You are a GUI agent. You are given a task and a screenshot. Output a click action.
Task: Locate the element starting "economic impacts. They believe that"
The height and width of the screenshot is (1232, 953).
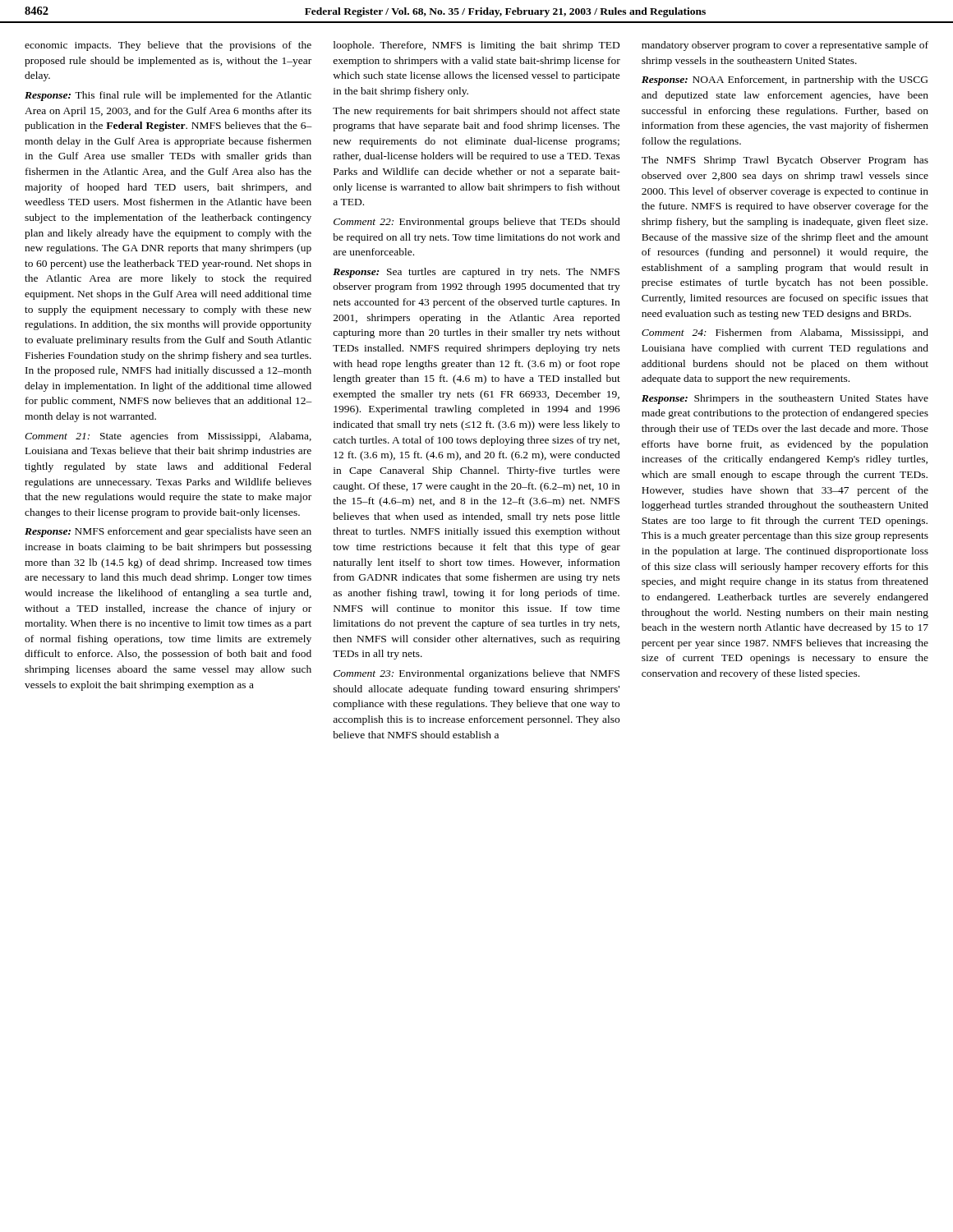coord(168,231)
